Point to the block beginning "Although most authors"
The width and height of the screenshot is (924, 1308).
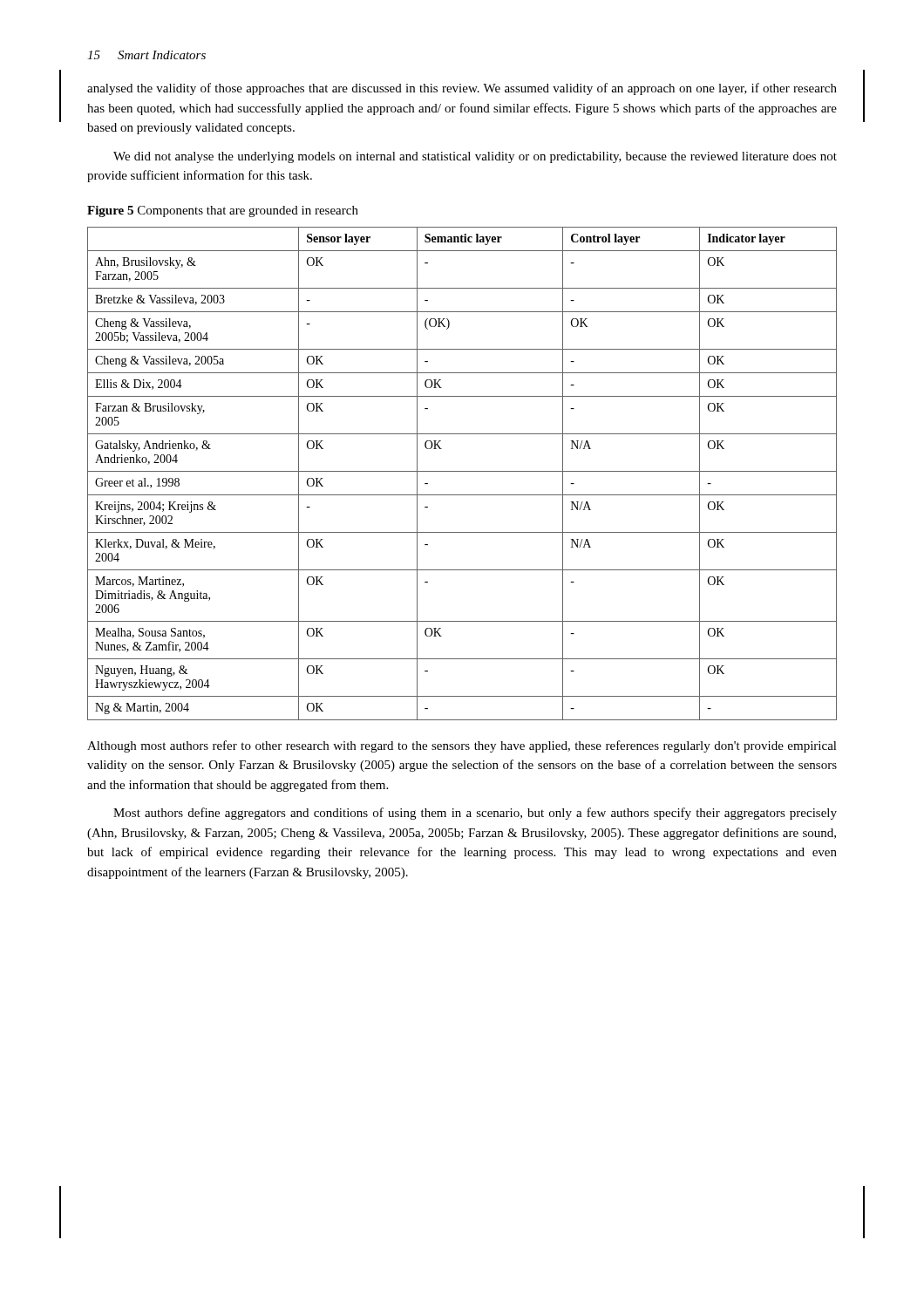462,765
